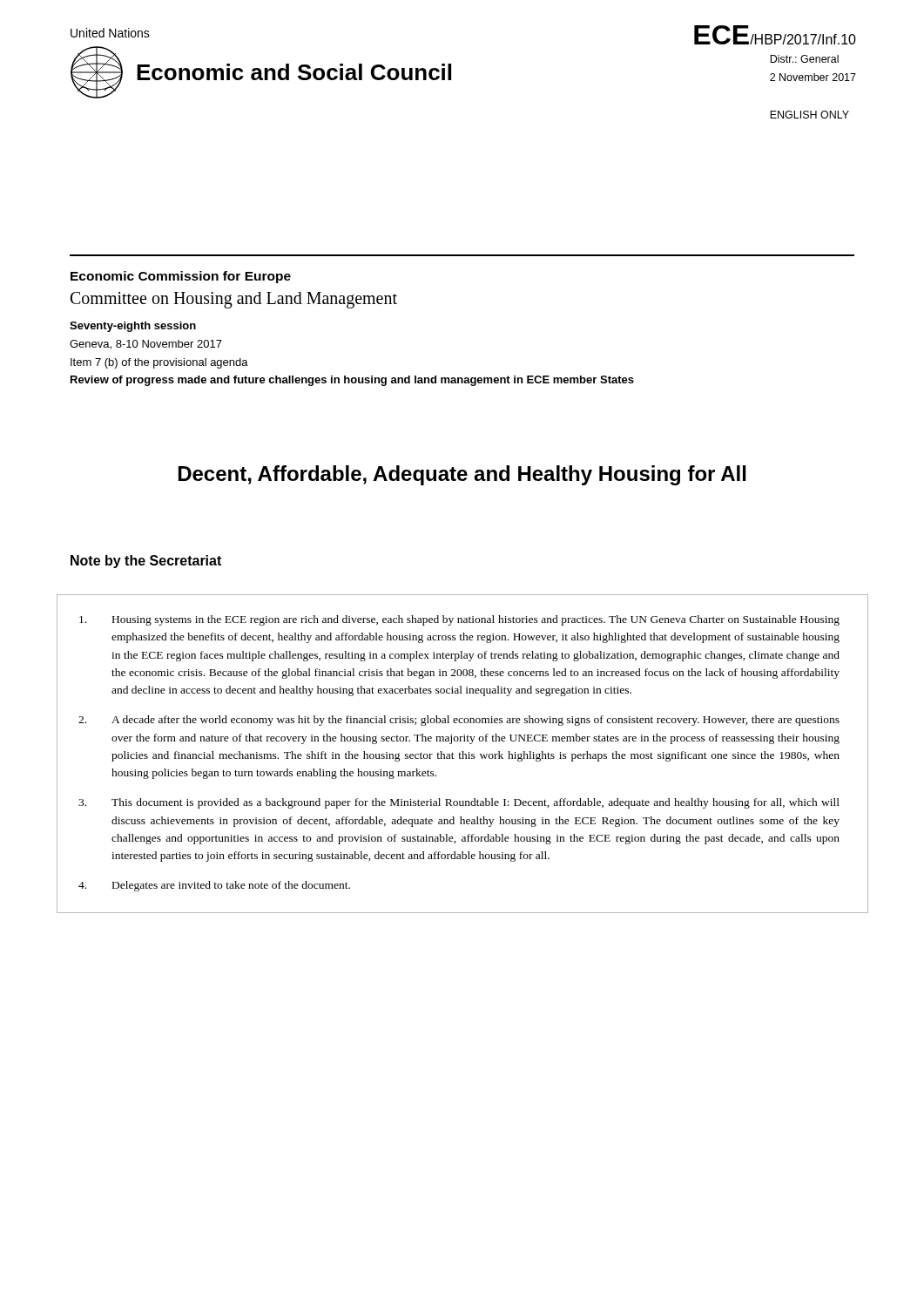Find the text block starting "Housing systems in the ECE"
The width and height of the screenshot is (924, 1307).
[459, 655]
